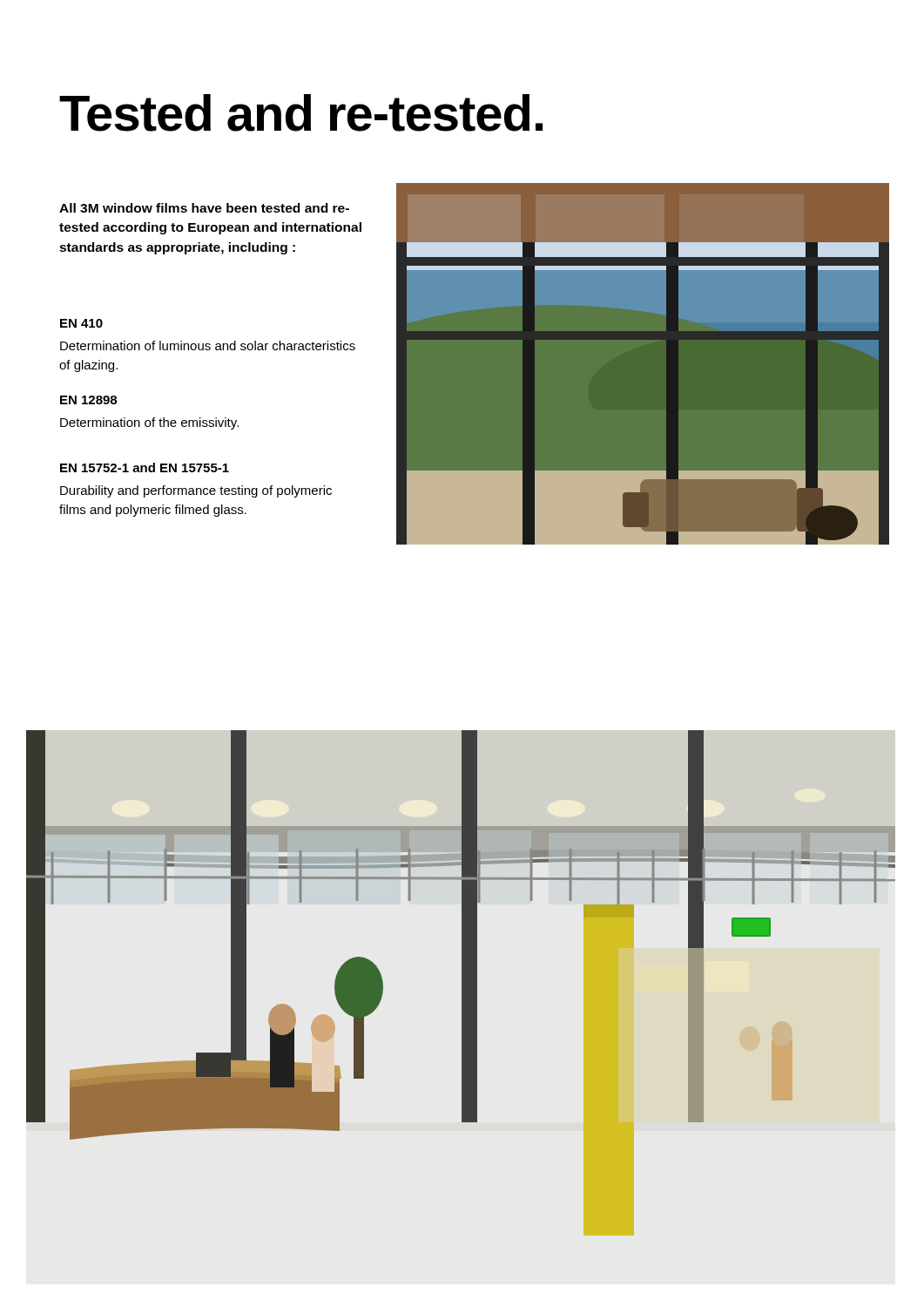
Task: Find the passage starting "Tested and re-tested."
Action: [x=364, y=114]
